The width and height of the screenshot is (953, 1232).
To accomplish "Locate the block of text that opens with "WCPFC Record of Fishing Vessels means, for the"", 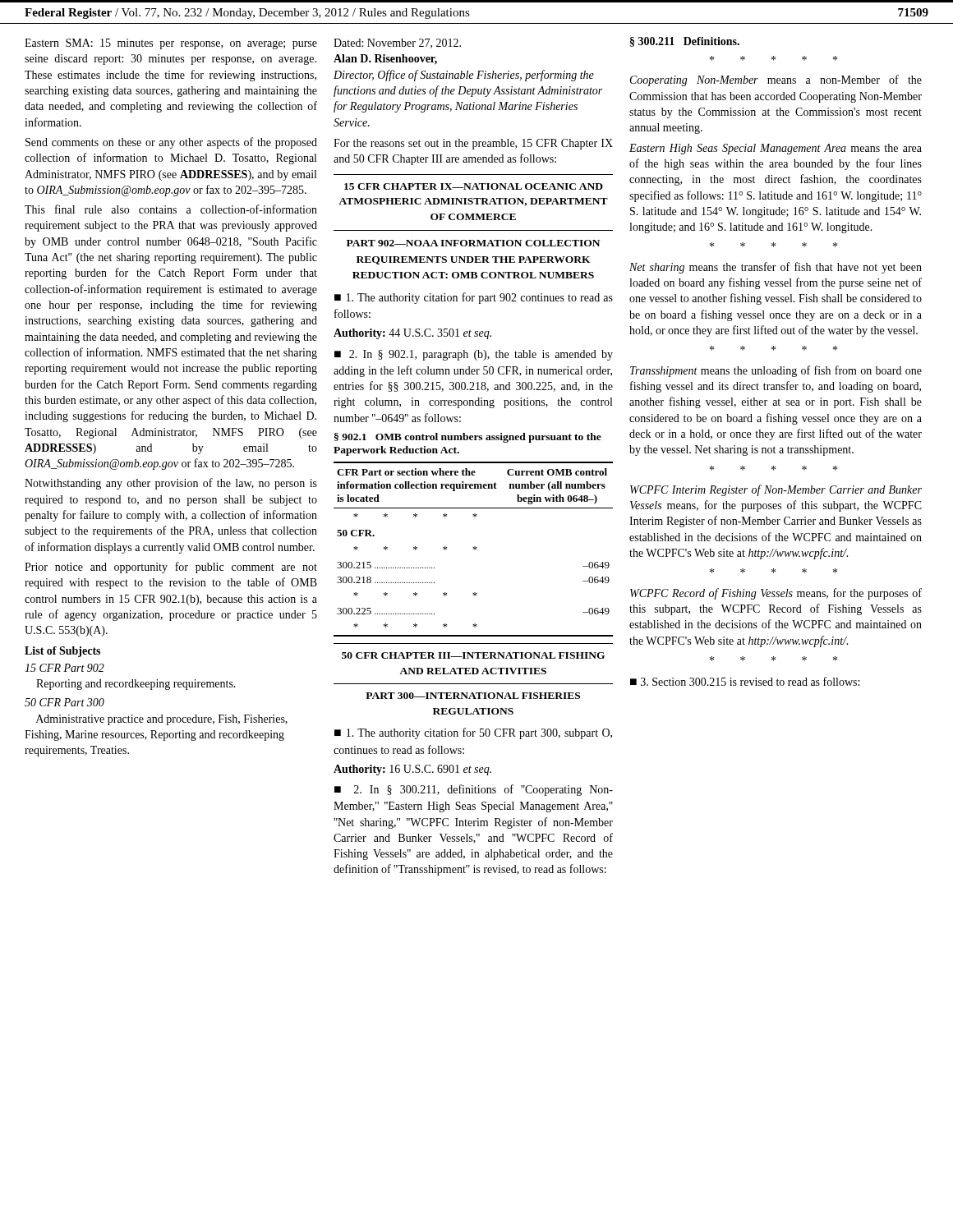I will point(776,617).
